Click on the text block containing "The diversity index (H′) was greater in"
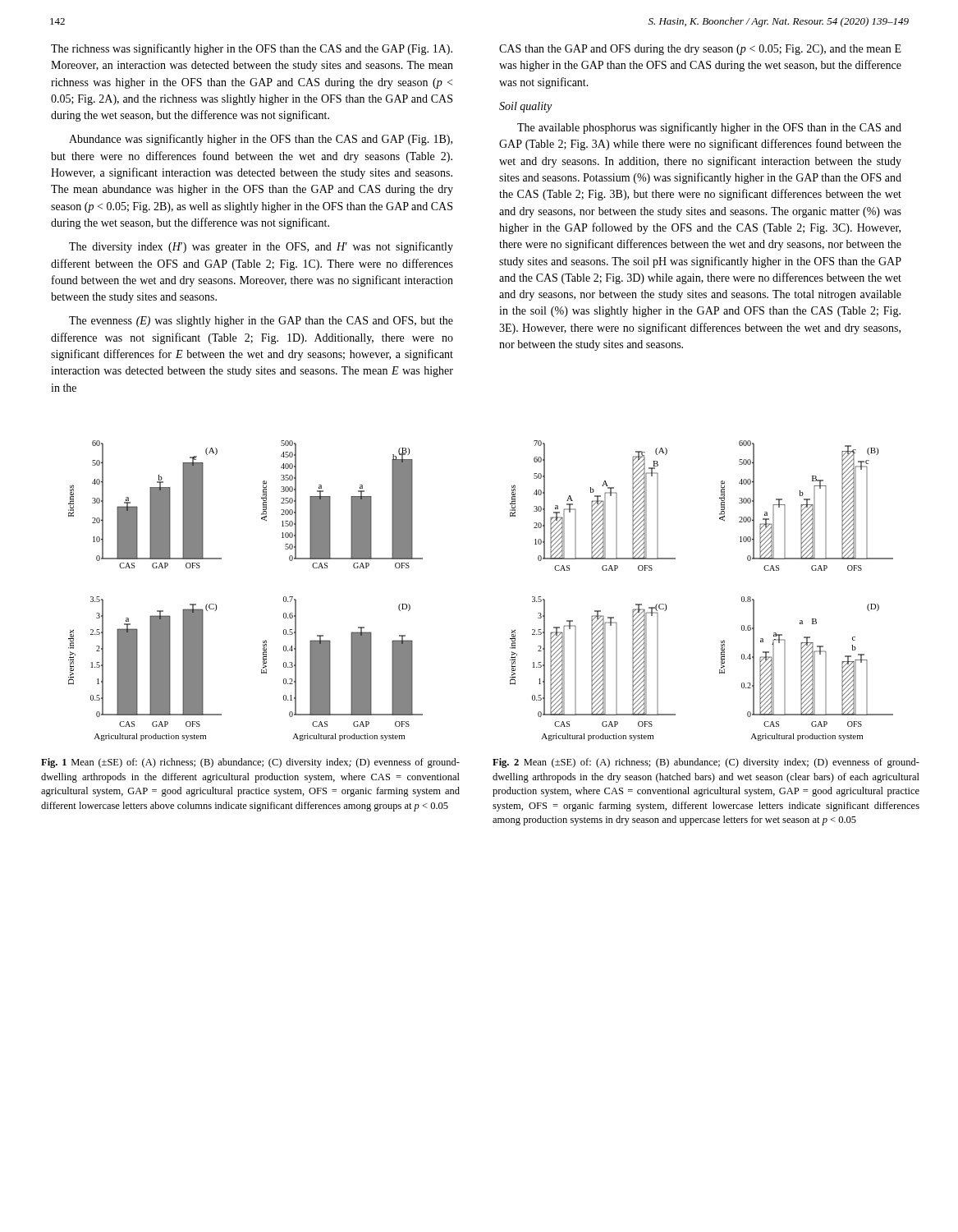The image size is (958, 1232). 252,273
